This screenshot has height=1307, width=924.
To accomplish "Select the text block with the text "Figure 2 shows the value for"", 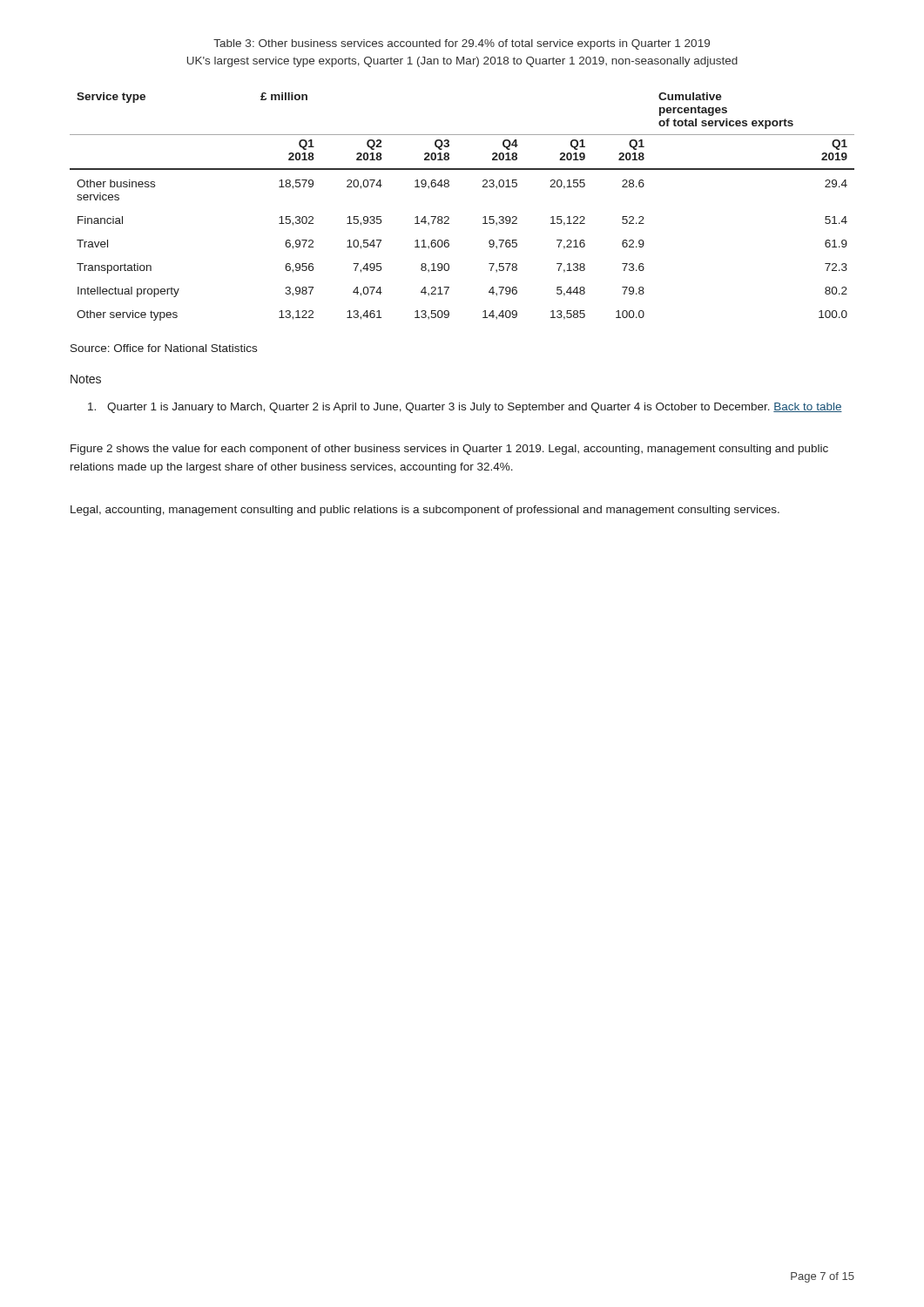I will (x=449, y=457).
